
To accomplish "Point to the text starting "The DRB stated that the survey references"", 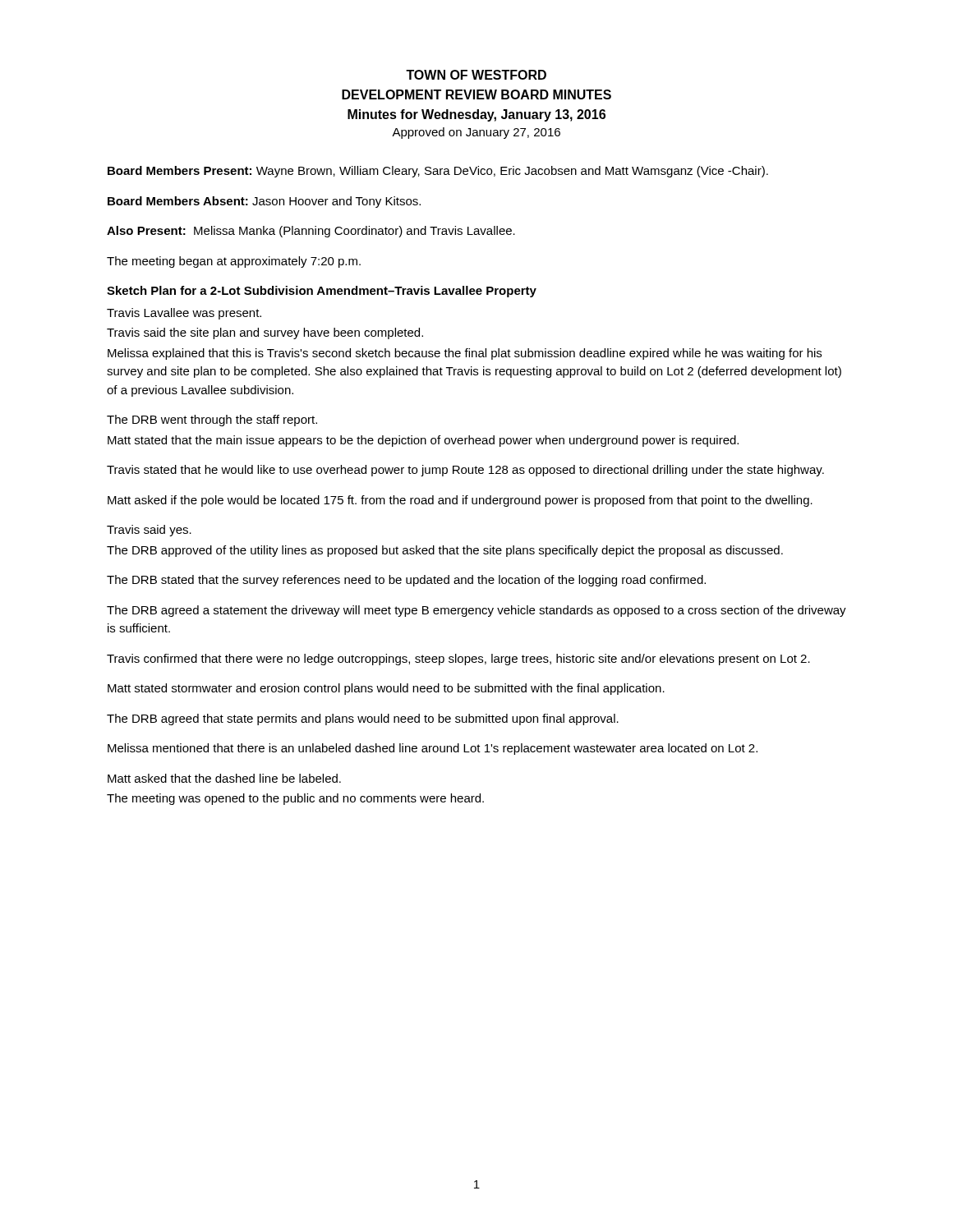I will (x=407, y=579).
